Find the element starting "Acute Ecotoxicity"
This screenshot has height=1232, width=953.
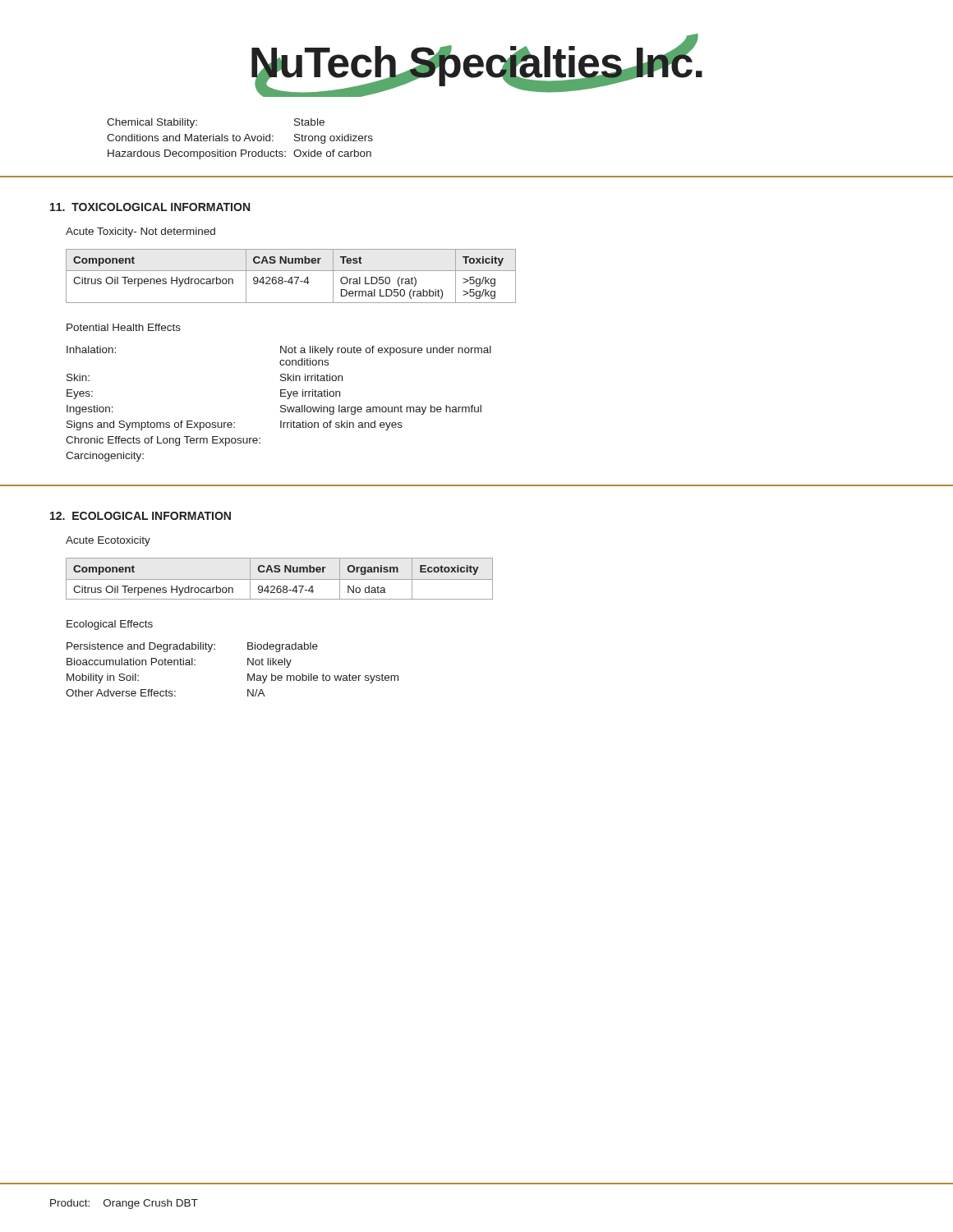click(x=108, y=540)
